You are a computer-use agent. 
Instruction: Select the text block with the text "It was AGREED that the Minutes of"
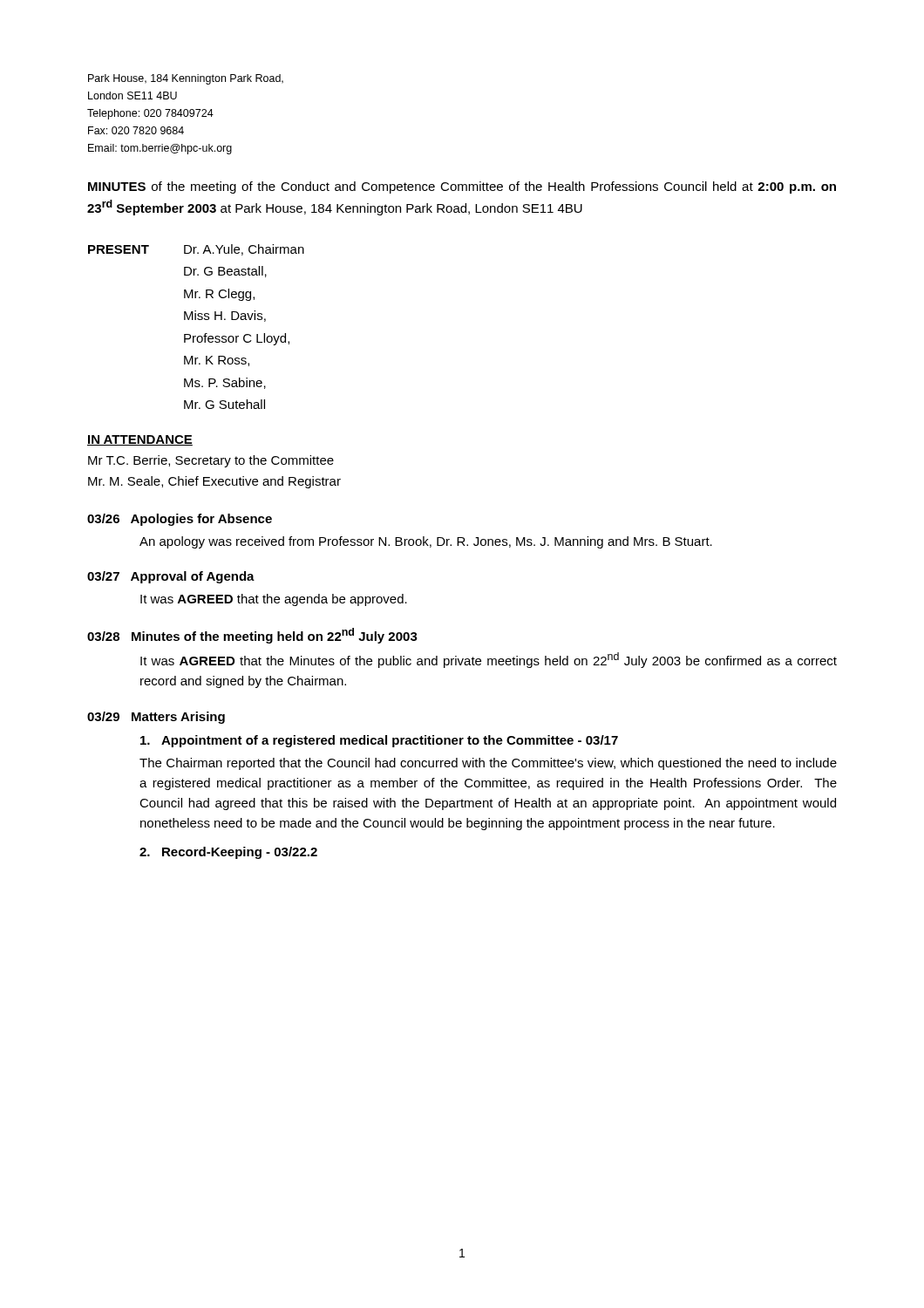(x=488, y=669)
